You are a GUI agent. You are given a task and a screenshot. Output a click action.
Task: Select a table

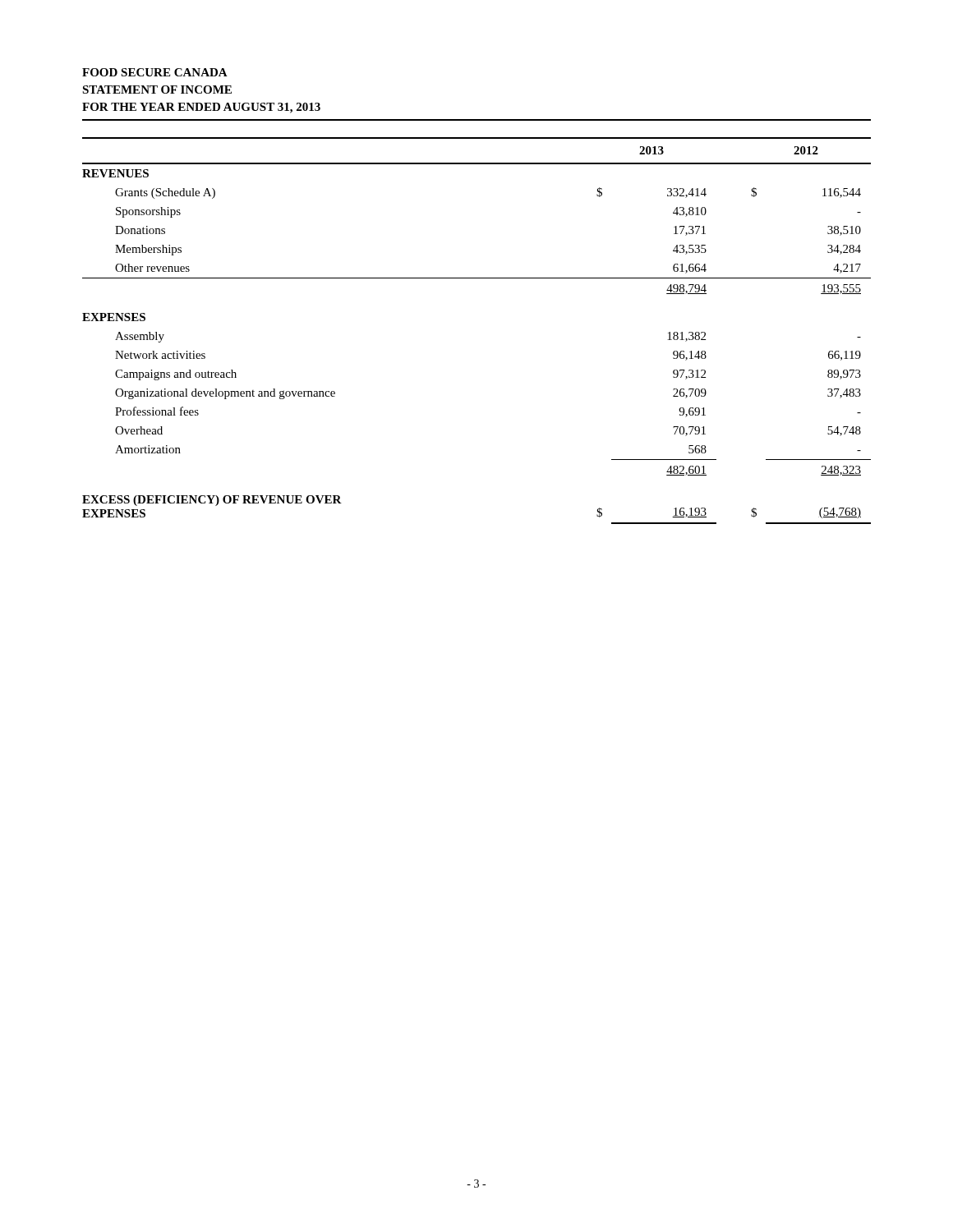(476, 331)
